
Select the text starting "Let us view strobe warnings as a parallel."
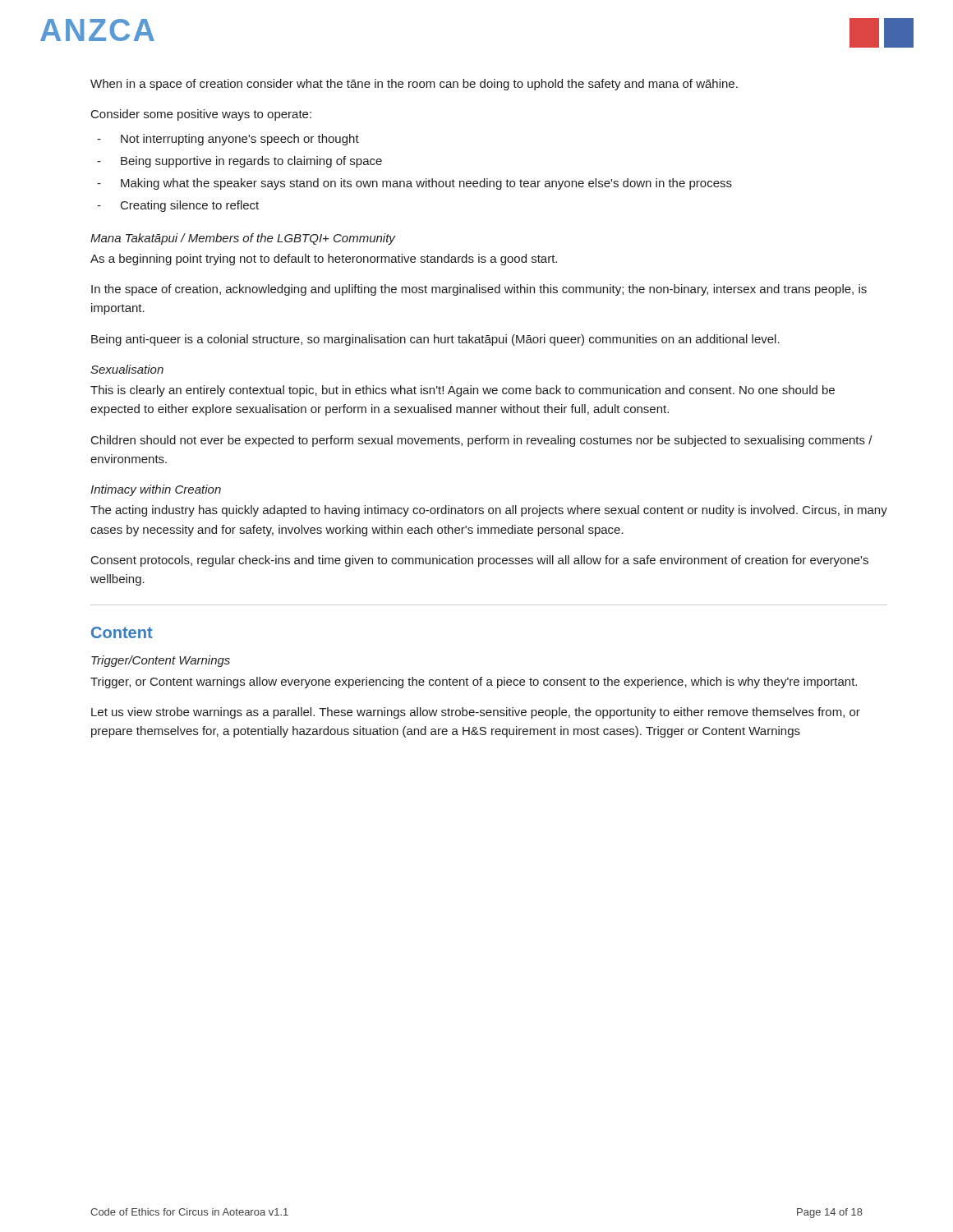[x=475, y=721]
